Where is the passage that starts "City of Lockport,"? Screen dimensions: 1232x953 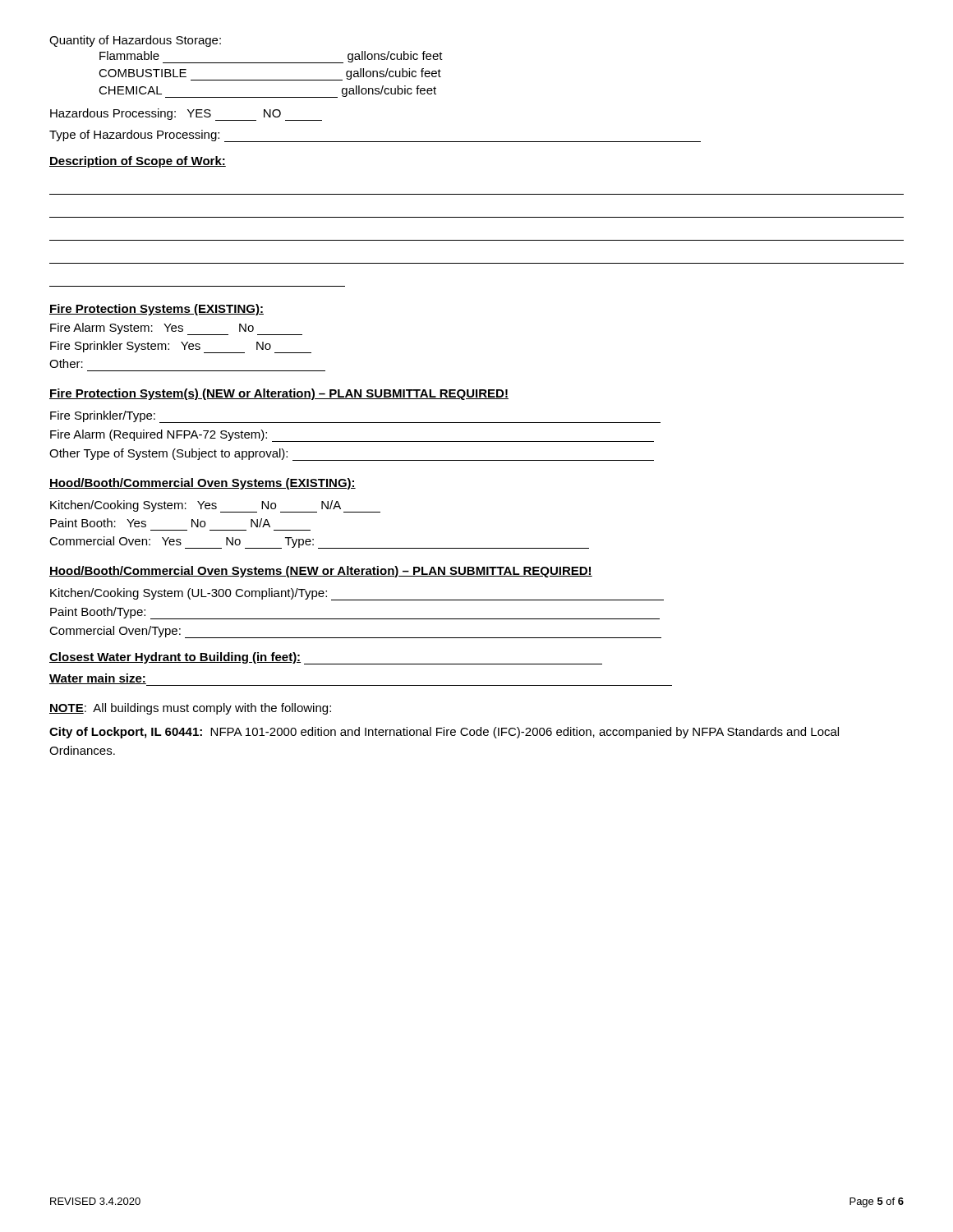[x=445, y=741]
